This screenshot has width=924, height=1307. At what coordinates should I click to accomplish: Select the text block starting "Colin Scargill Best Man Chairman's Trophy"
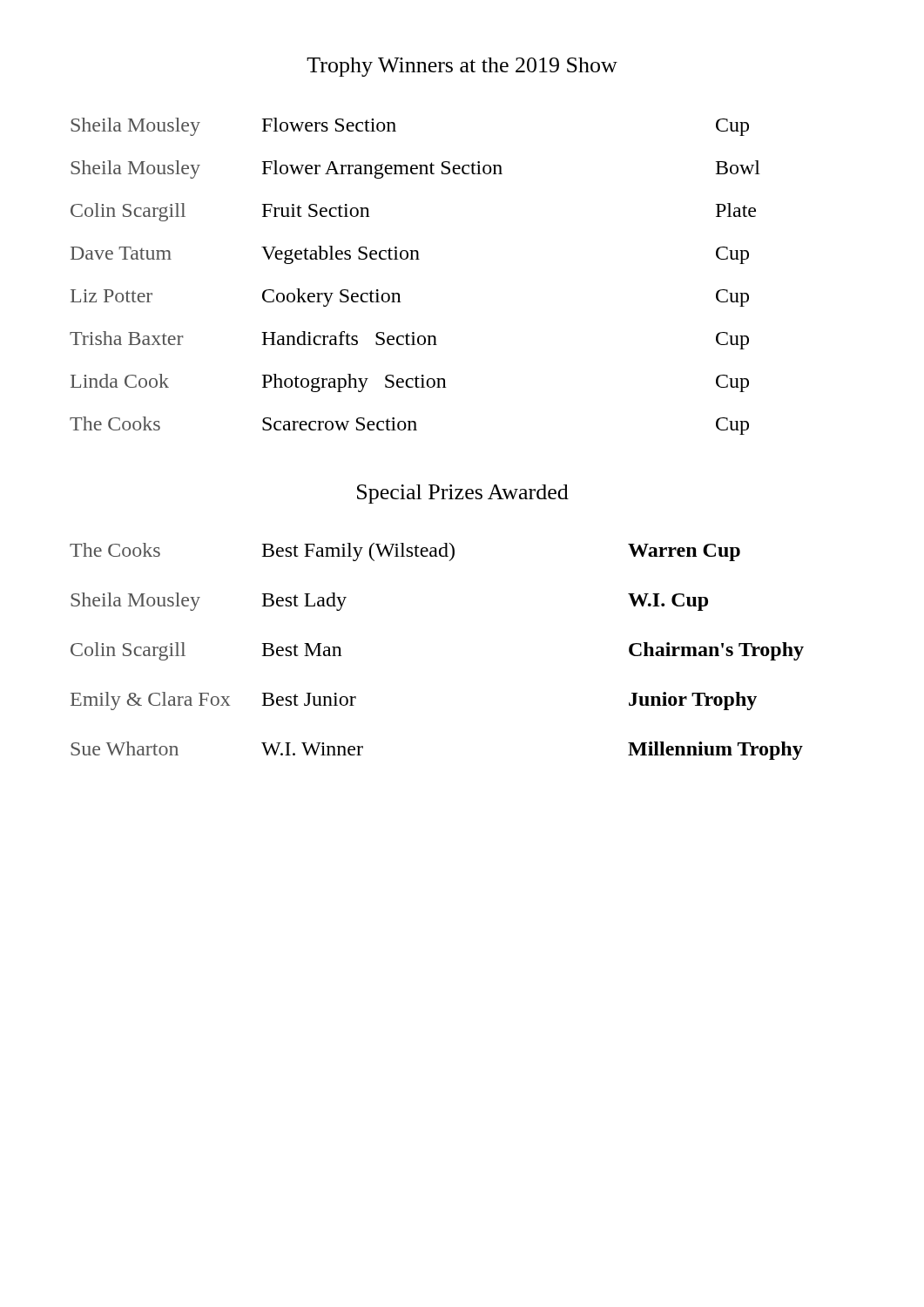(128, 650)
